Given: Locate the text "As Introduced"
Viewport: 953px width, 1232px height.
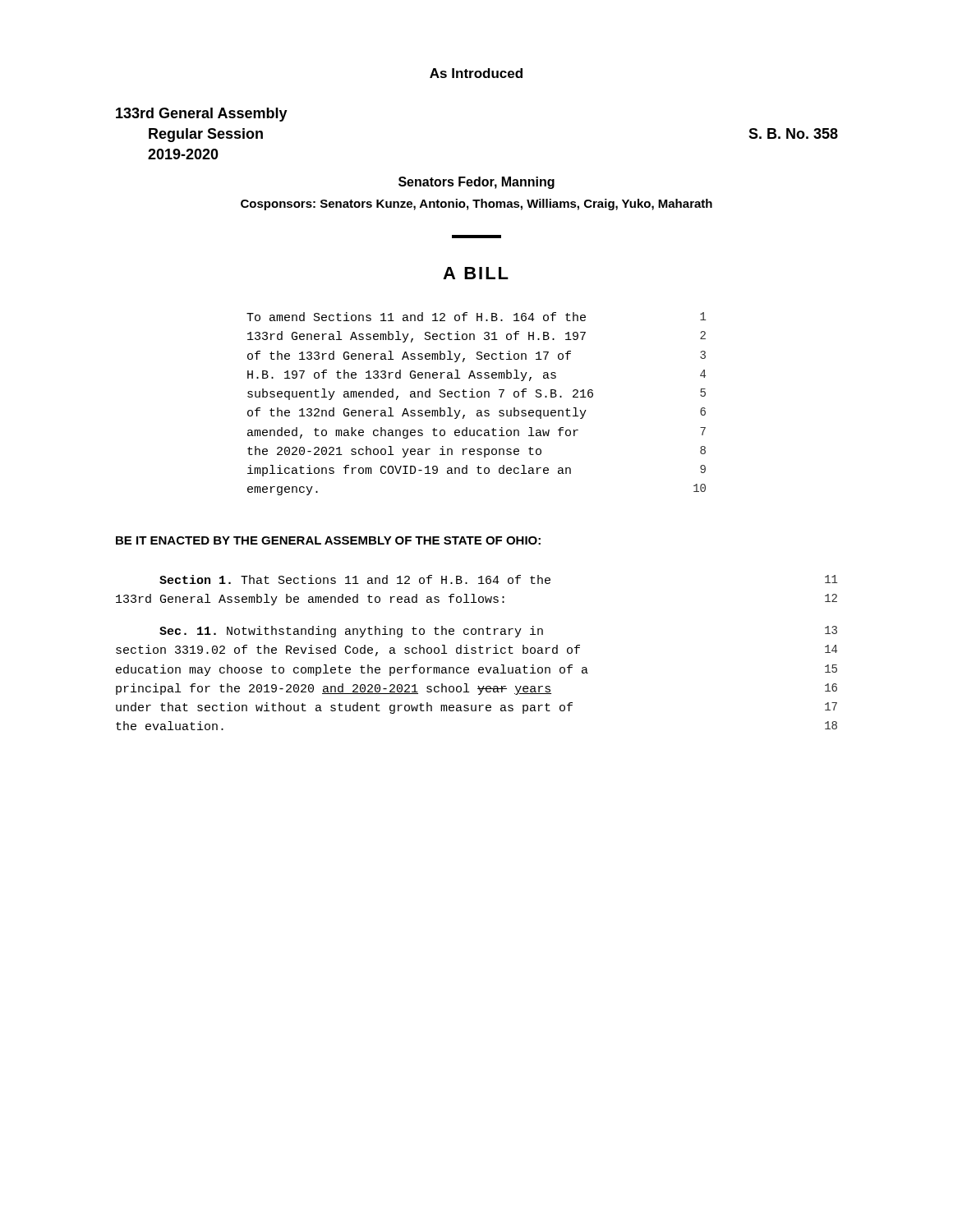Looking at the screenshot, I should pos(476,73).
